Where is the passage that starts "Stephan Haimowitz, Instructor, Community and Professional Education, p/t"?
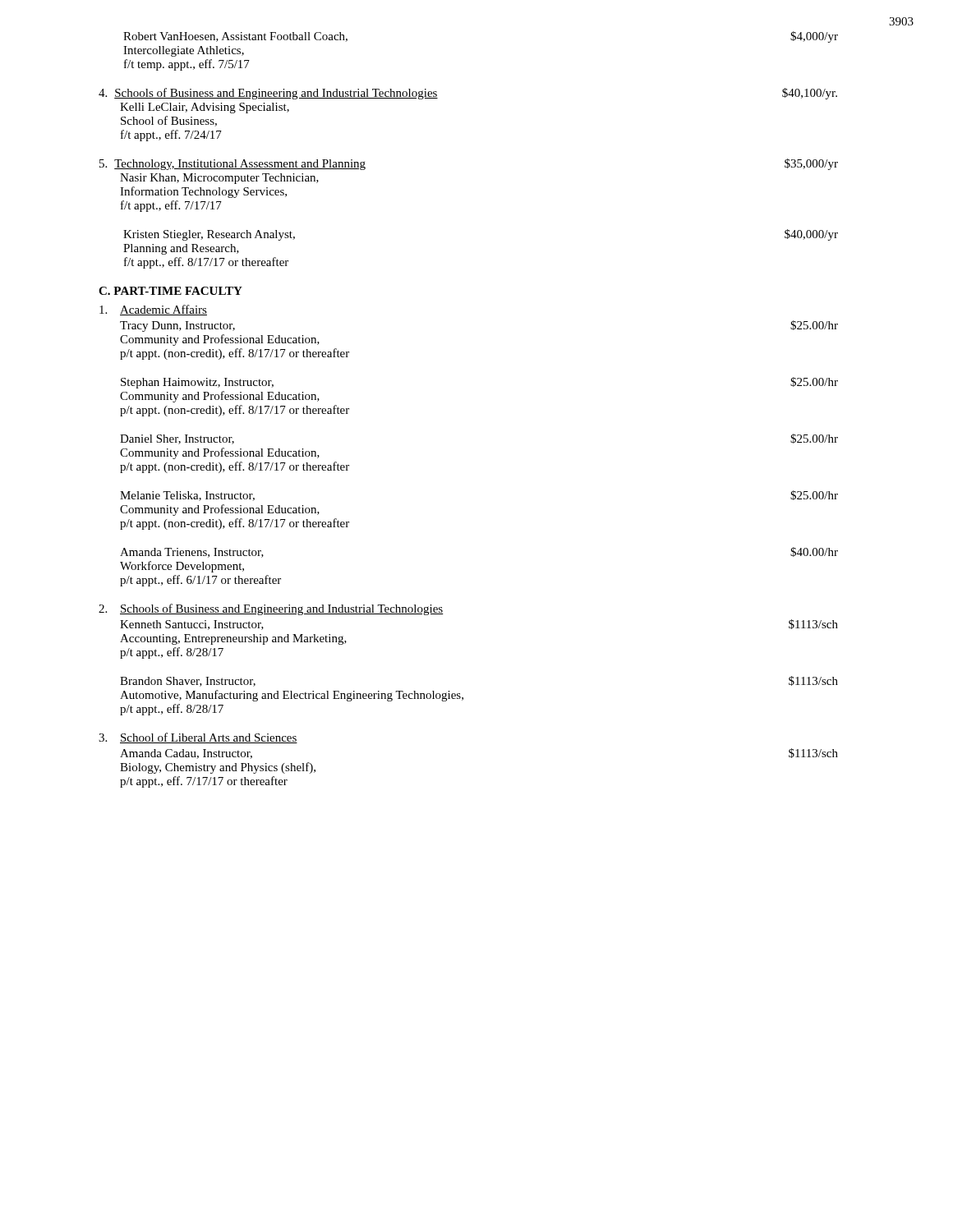Screen dimensions: 1232x953 pyautogui.click(x=203, y=382)
